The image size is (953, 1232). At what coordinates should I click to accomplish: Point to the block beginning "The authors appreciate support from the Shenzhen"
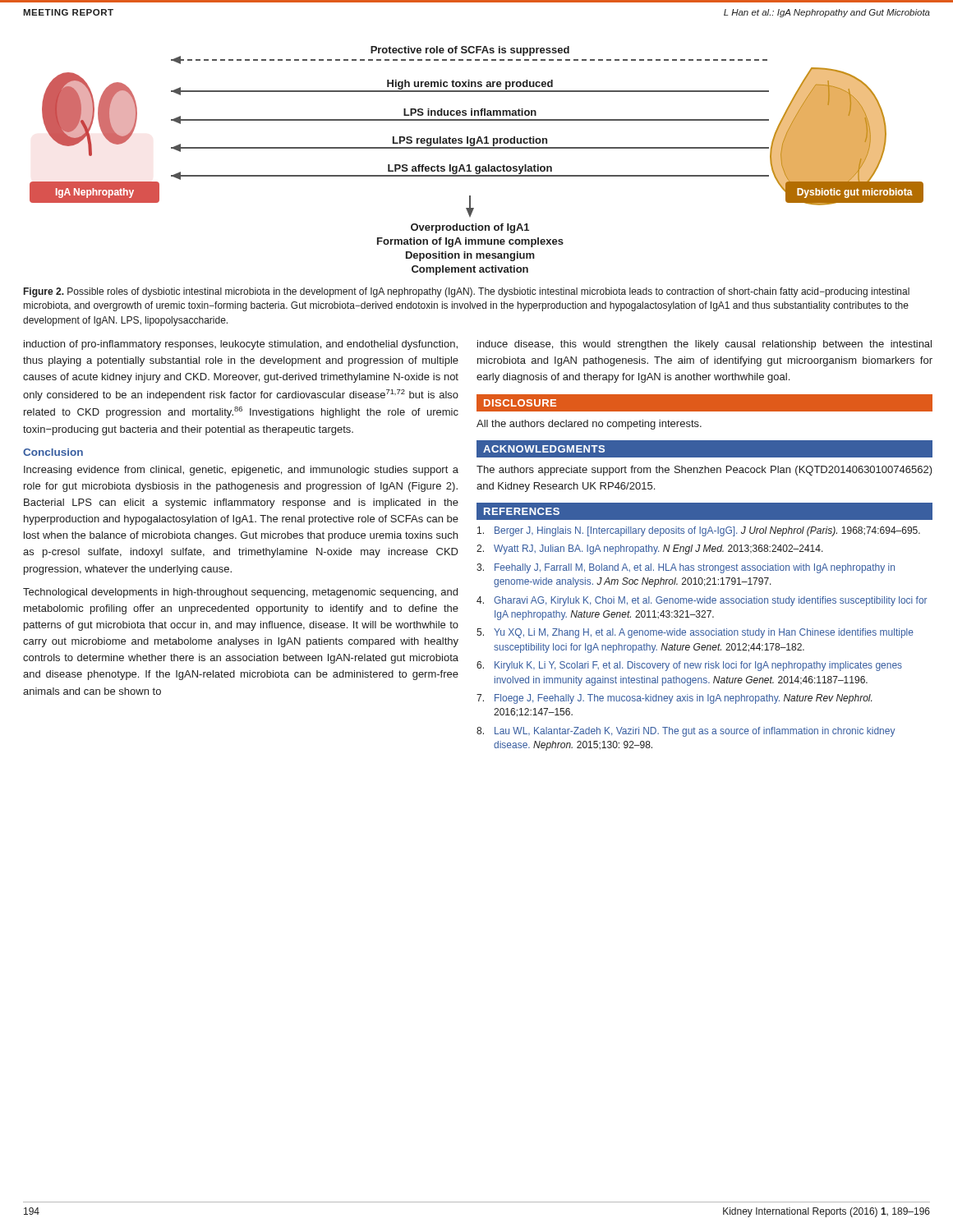pyautogui.click(x=704, y=477)
